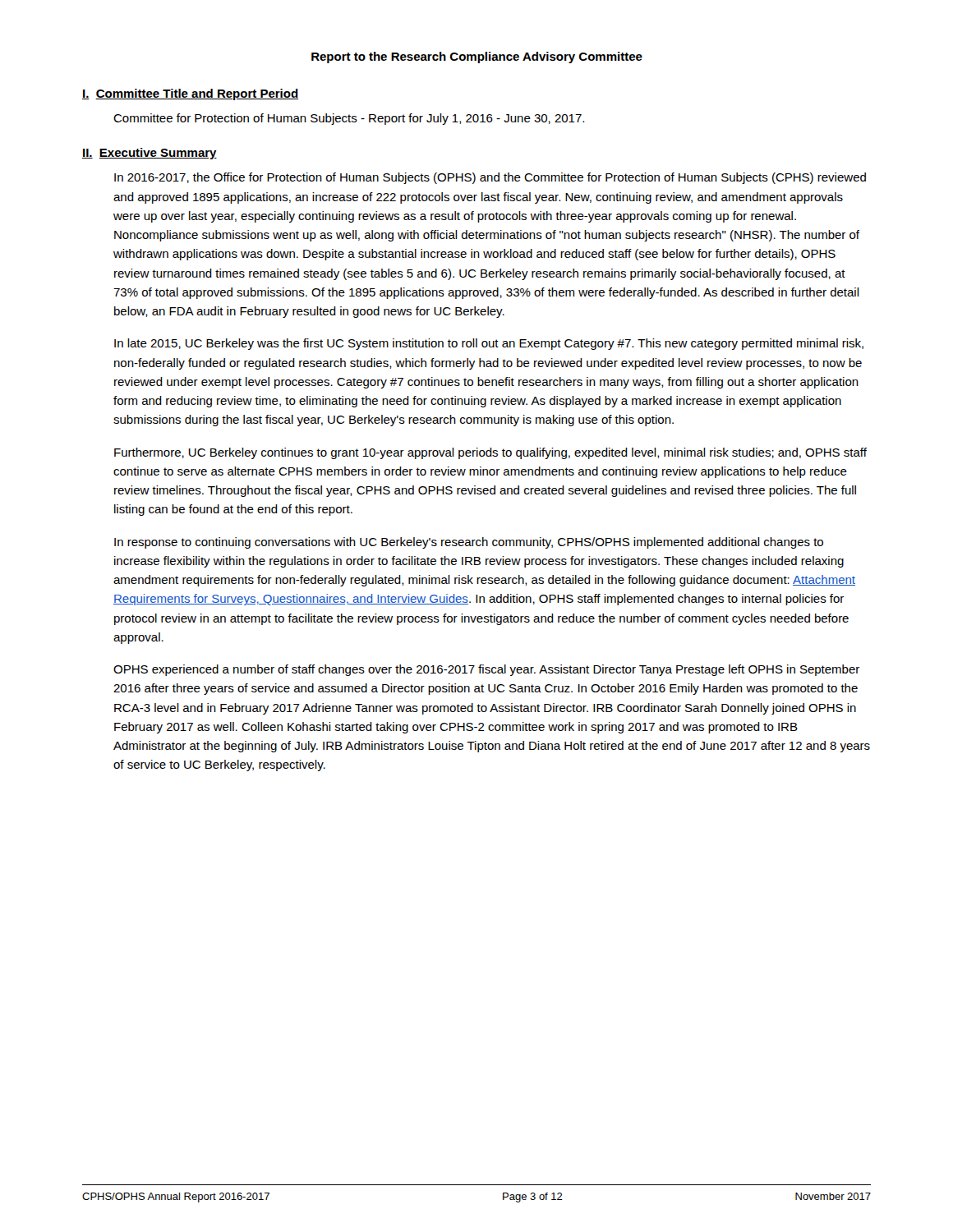
Task: Point to the element starting "In late 2015, UC Berkeley was the"
Action: [x=489, y=381]
